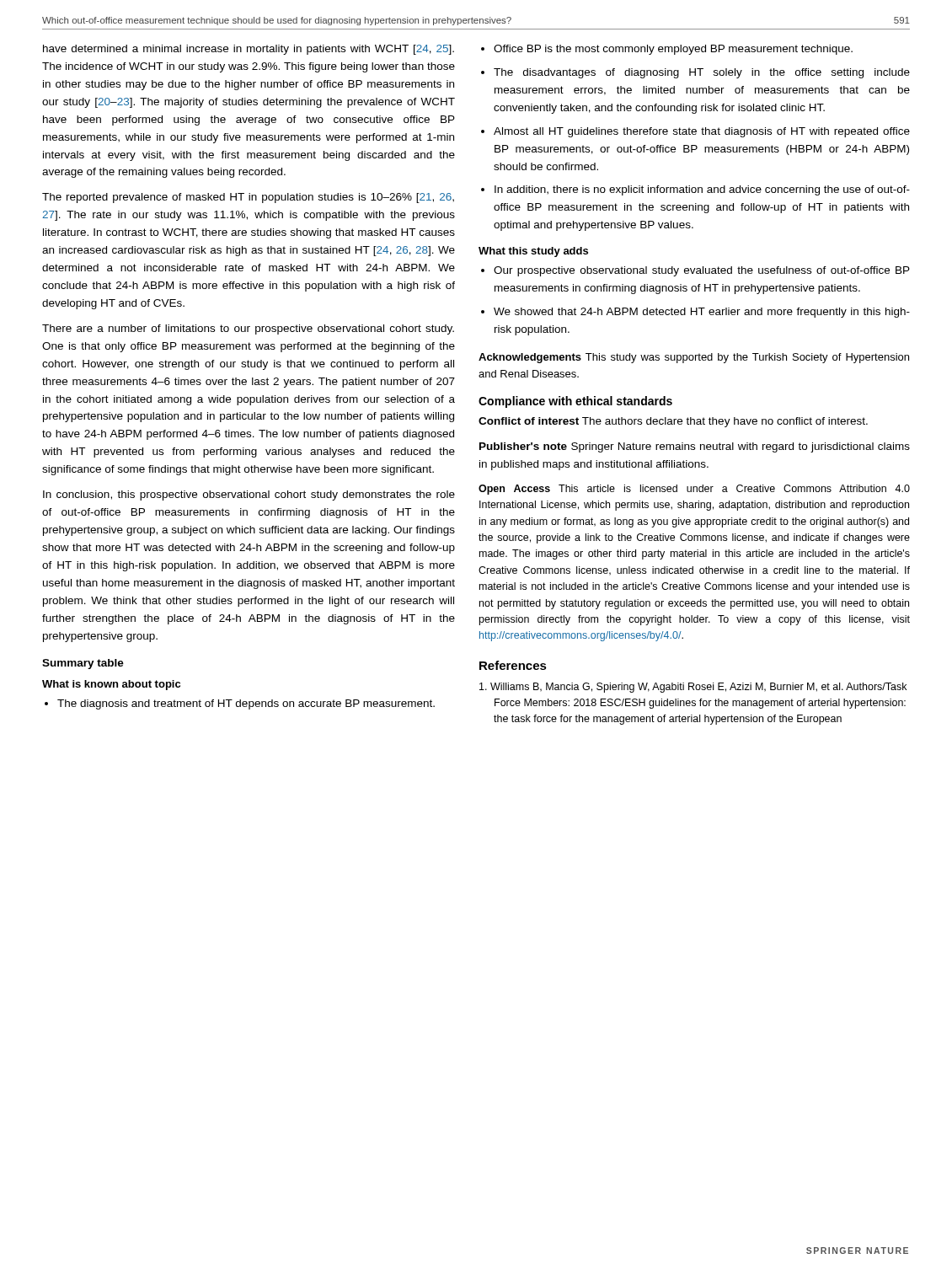Select the passage starting "Summary table"
This screenshot has width=952, height=1264.
(83, 663)
